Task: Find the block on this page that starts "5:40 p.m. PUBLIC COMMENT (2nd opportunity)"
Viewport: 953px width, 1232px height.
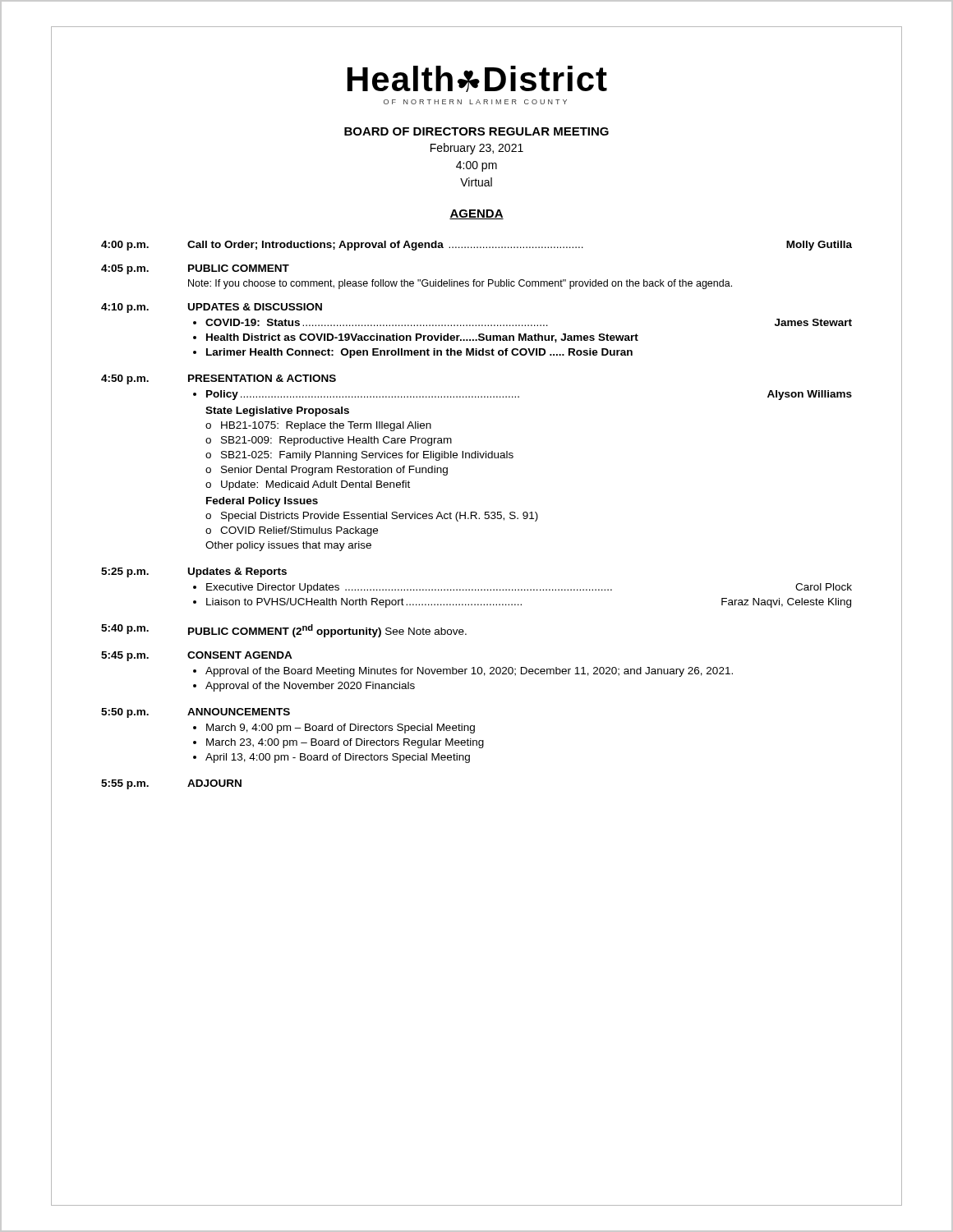Action: click(x=476, y=629)
